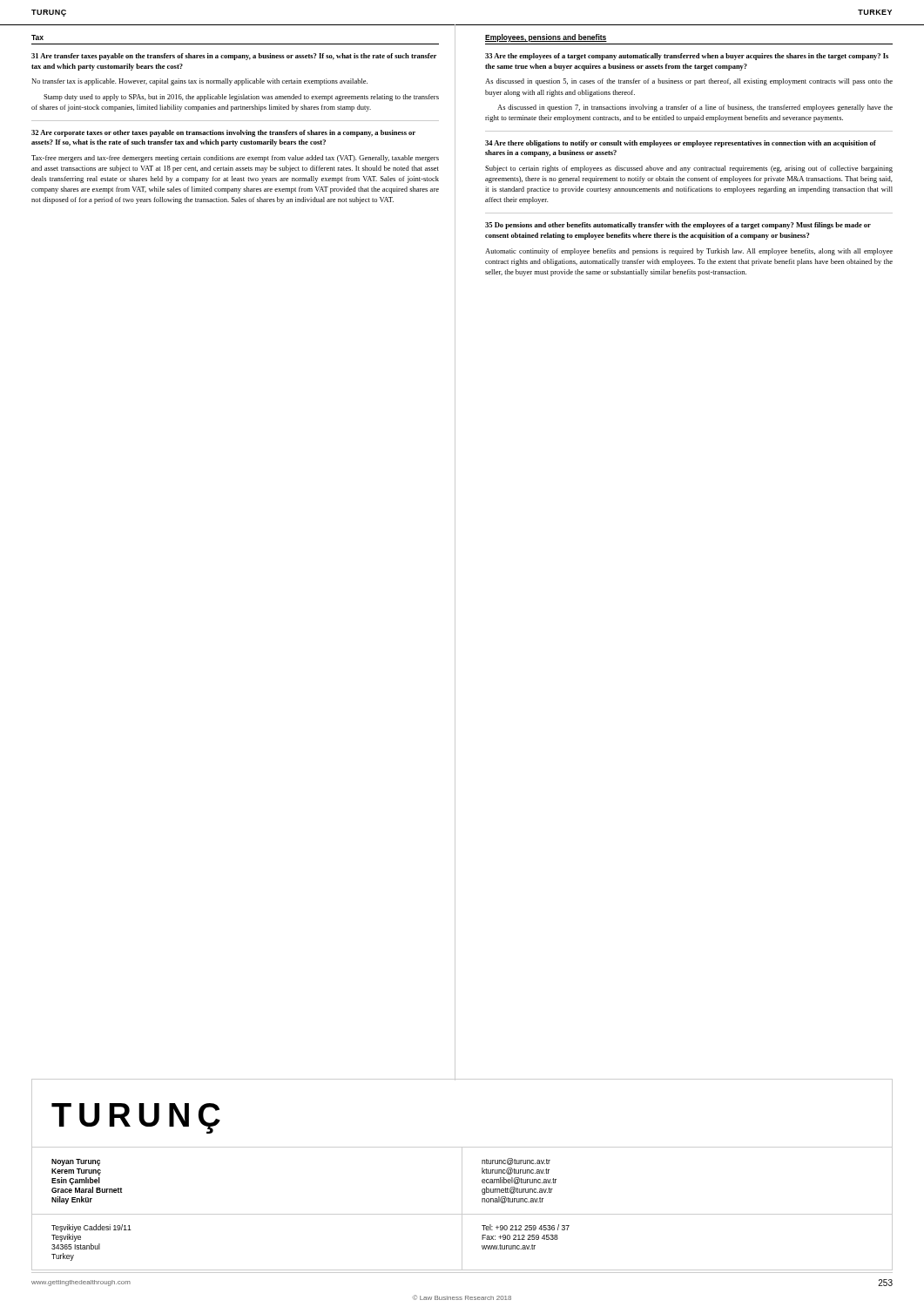Click on the text block that reads "Automatic continuity of employee"
Screen dimensions: 1307x924
(689, 261)
